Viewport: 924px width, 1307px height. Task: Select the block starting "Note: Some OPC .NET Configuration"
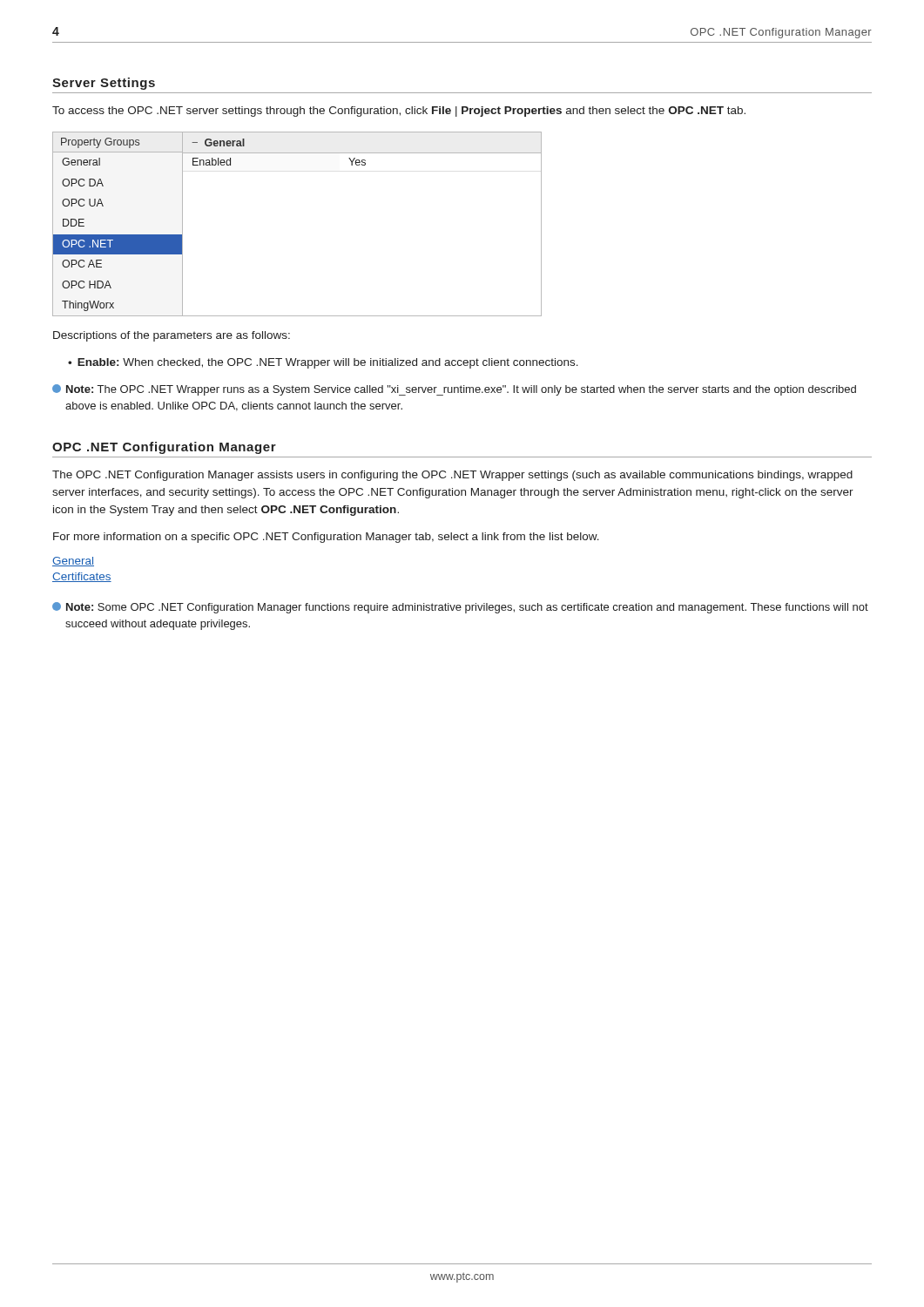462,615
